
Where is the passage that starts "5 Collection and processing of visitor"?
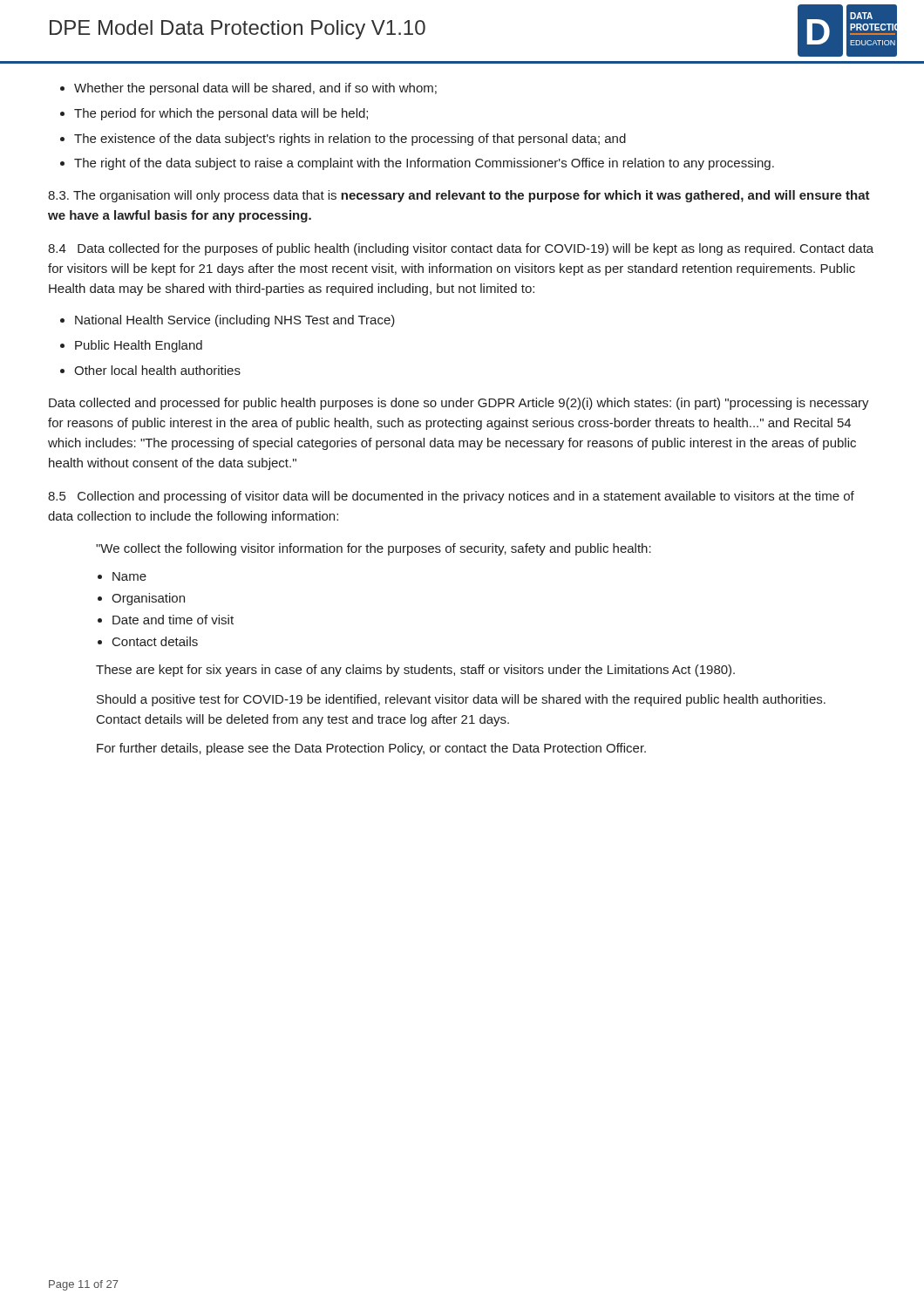pos(451,505)
